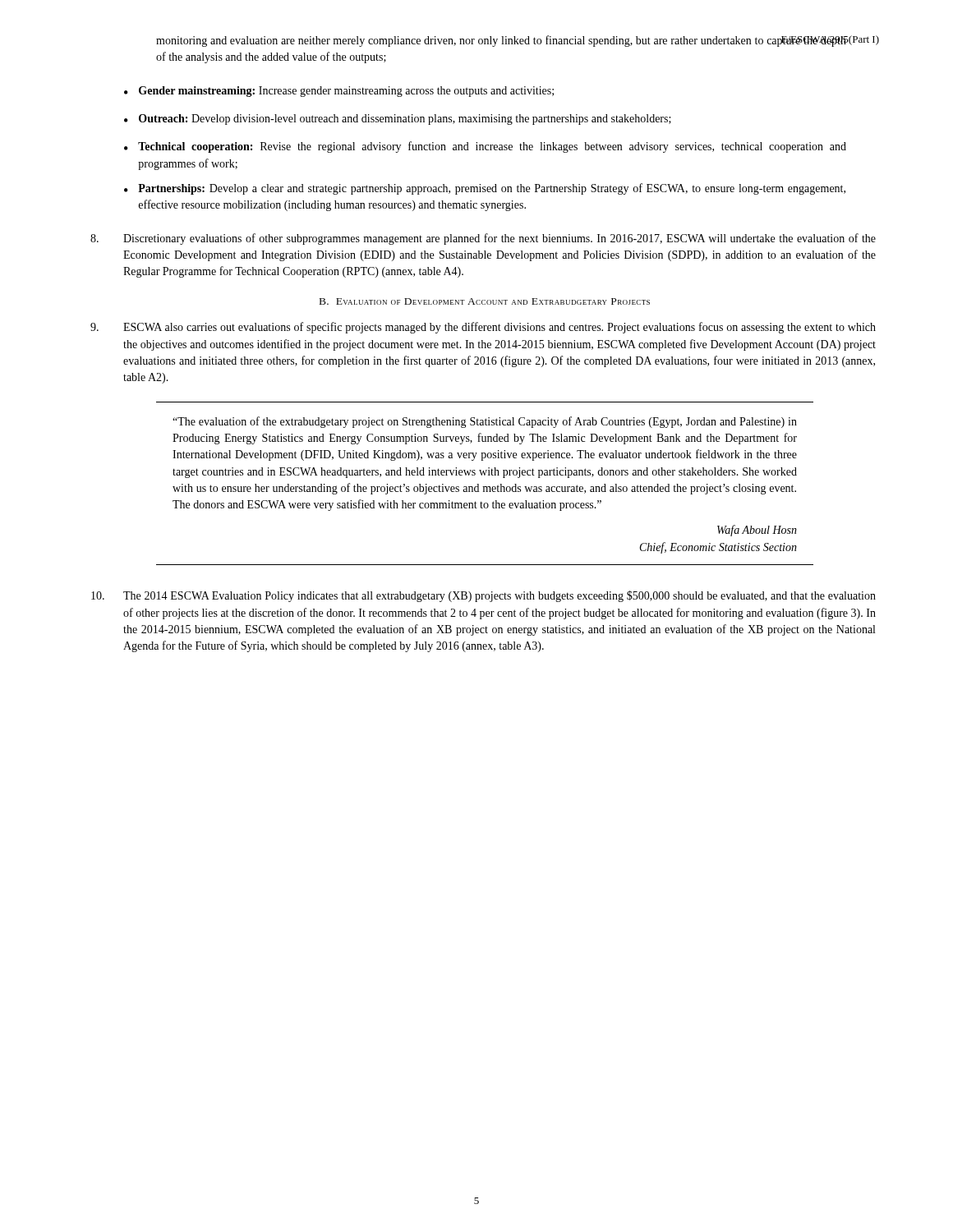This screenshot has width=953, height=1232.
Task: Point to the text starting "Discretionary evaluations of other subprogrammes"
Action: tap(483, 255)
